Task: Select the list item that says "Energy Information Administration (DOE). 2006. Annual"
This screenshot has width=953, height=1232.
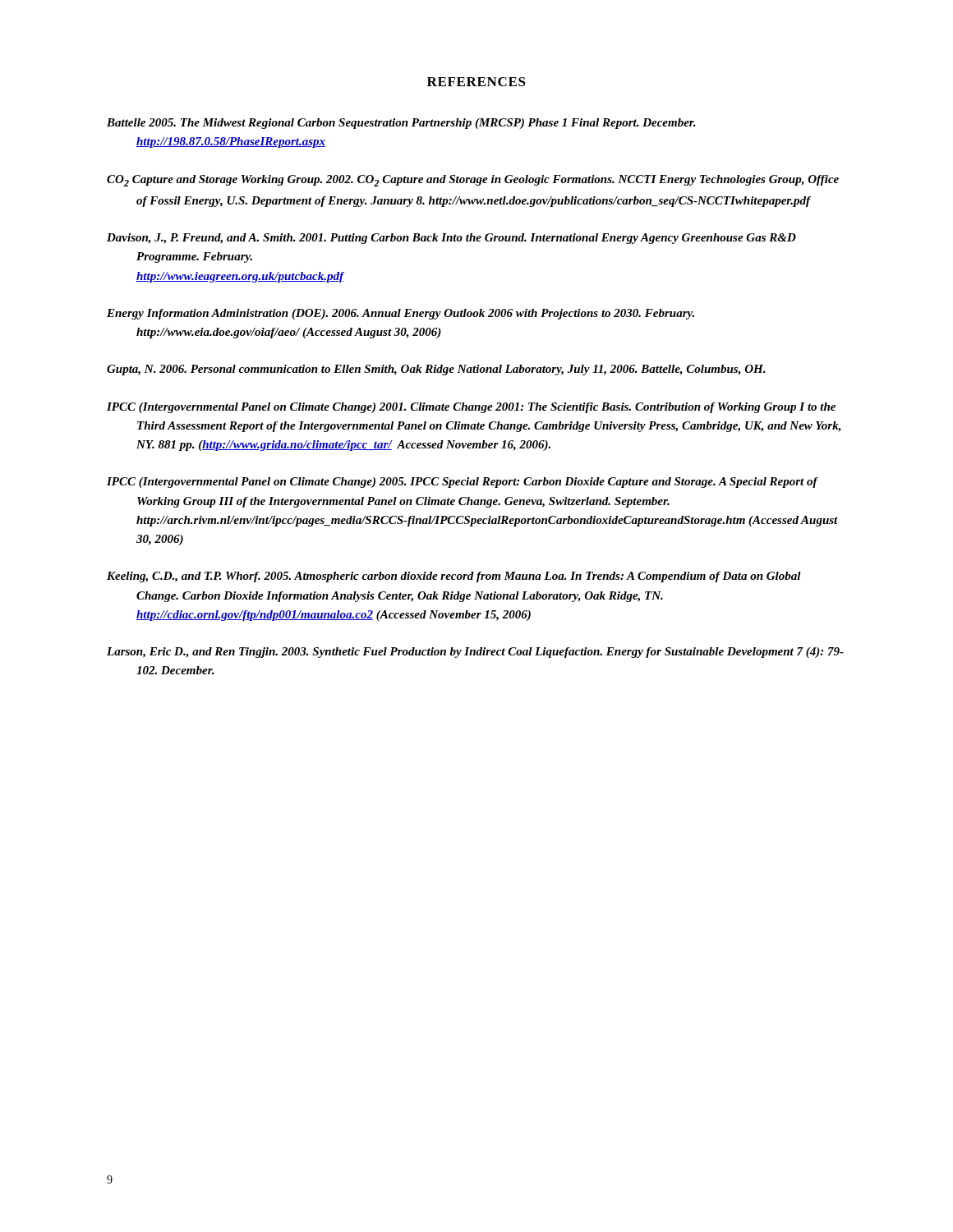Action: (x=401, y=322)
